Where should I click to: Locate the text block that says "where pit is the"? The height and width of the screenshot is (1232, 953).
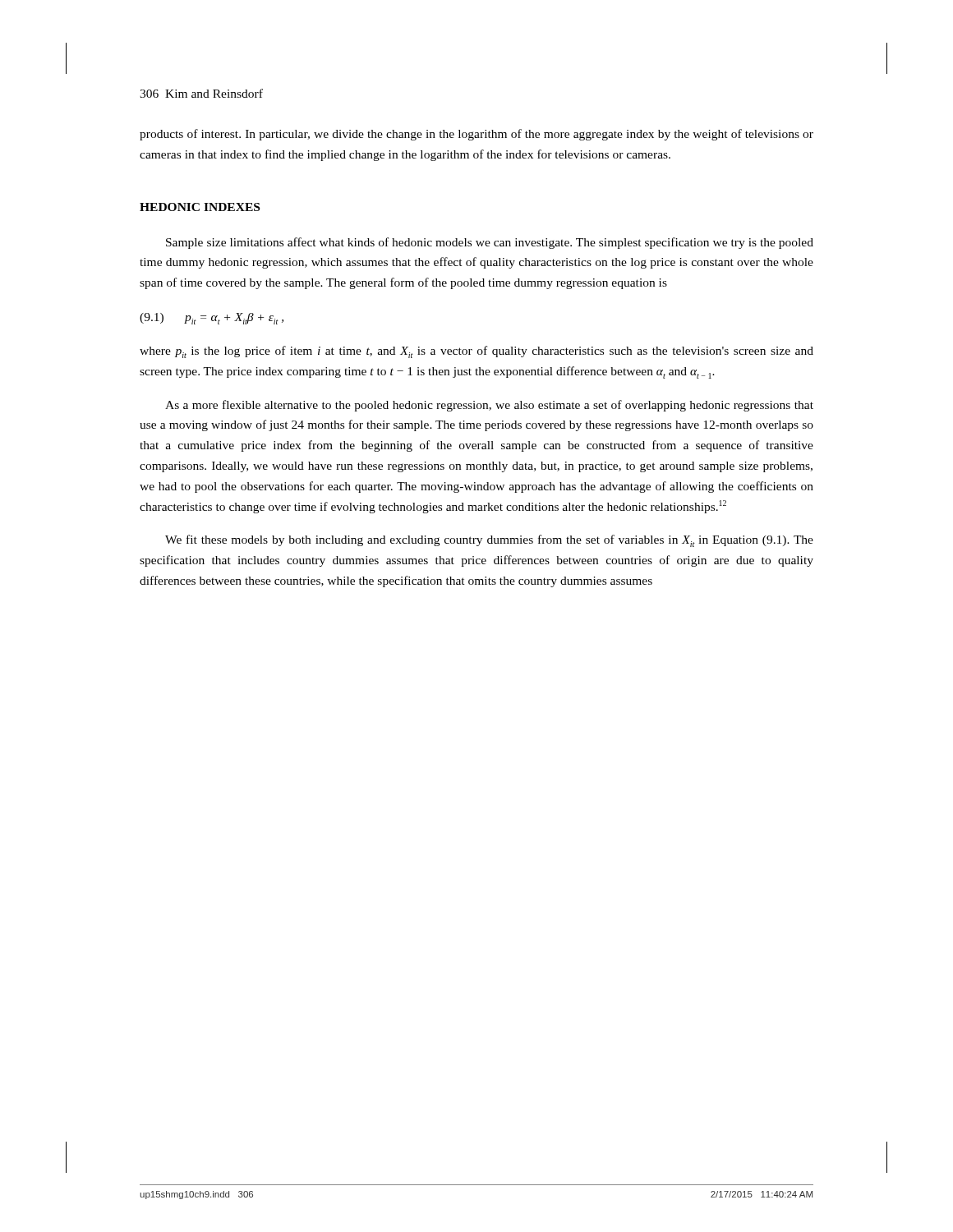[x=476, y=362]
